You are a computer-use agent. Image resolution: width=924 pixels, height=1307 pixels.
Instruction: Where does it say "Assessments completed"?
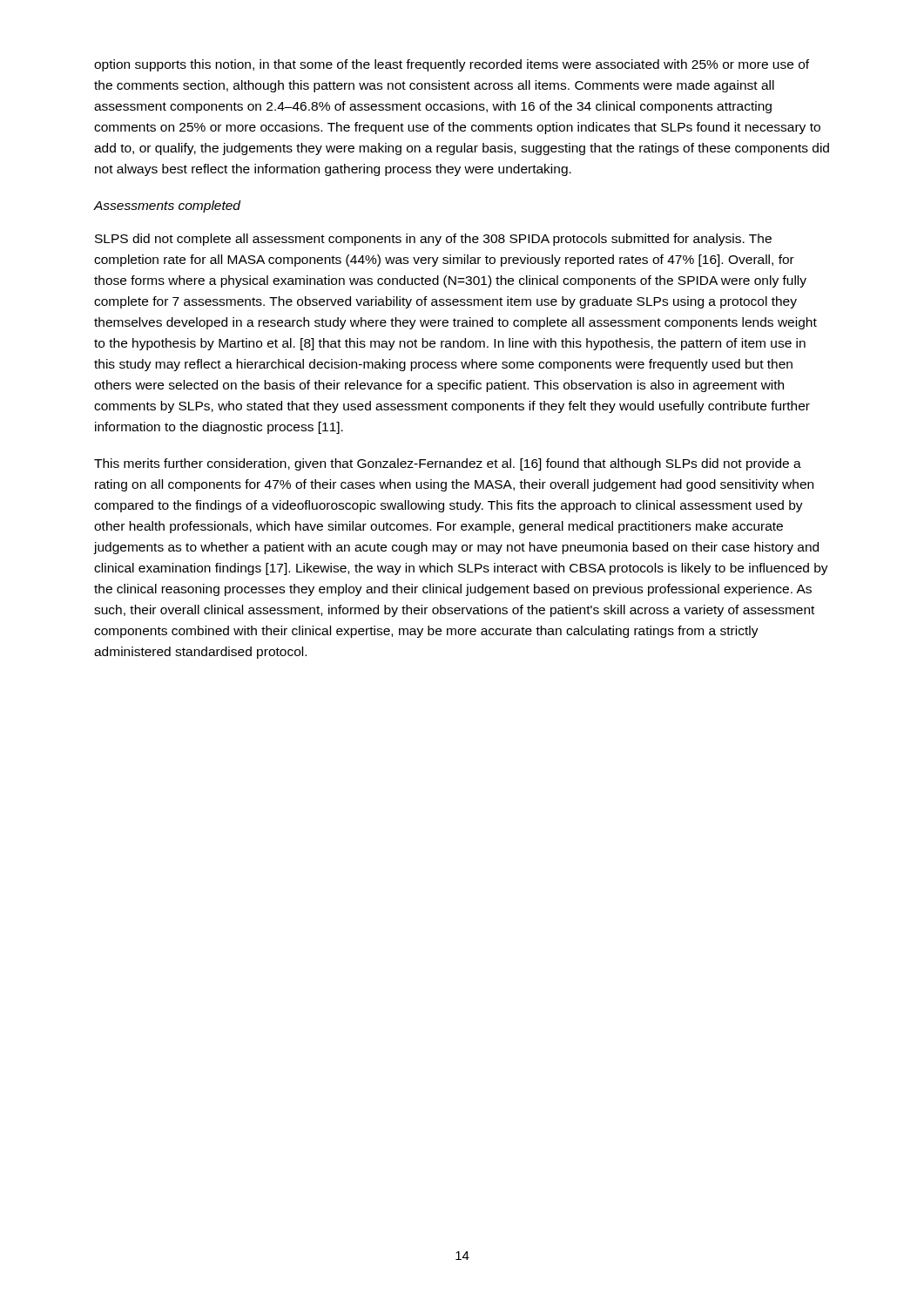tap(167, 205)
